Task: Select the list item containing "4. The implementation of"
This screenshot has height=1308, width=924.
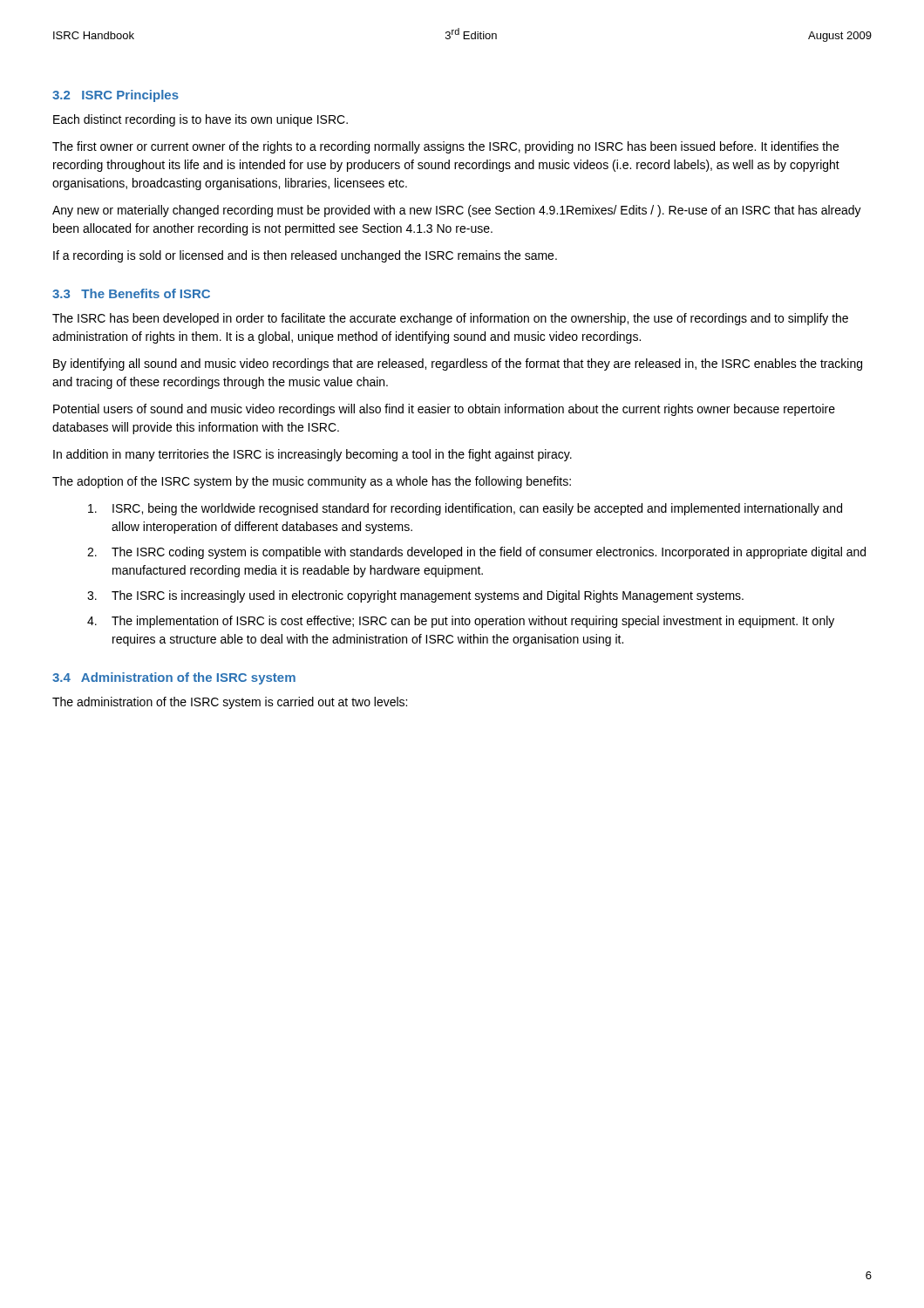Action: 479,630
